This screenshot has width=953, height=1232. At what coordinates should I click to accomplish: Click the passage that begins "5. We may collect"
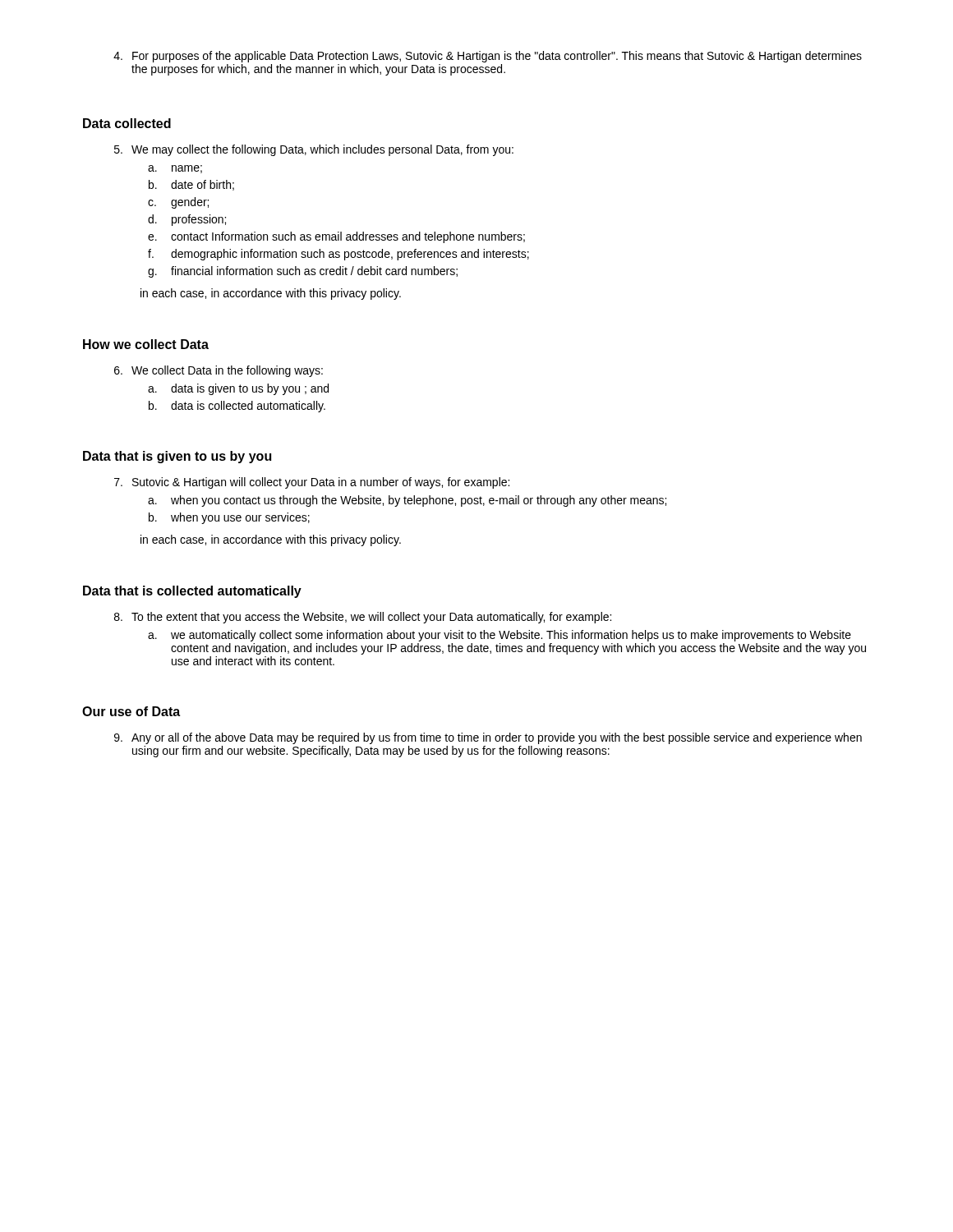coord(314,150)
